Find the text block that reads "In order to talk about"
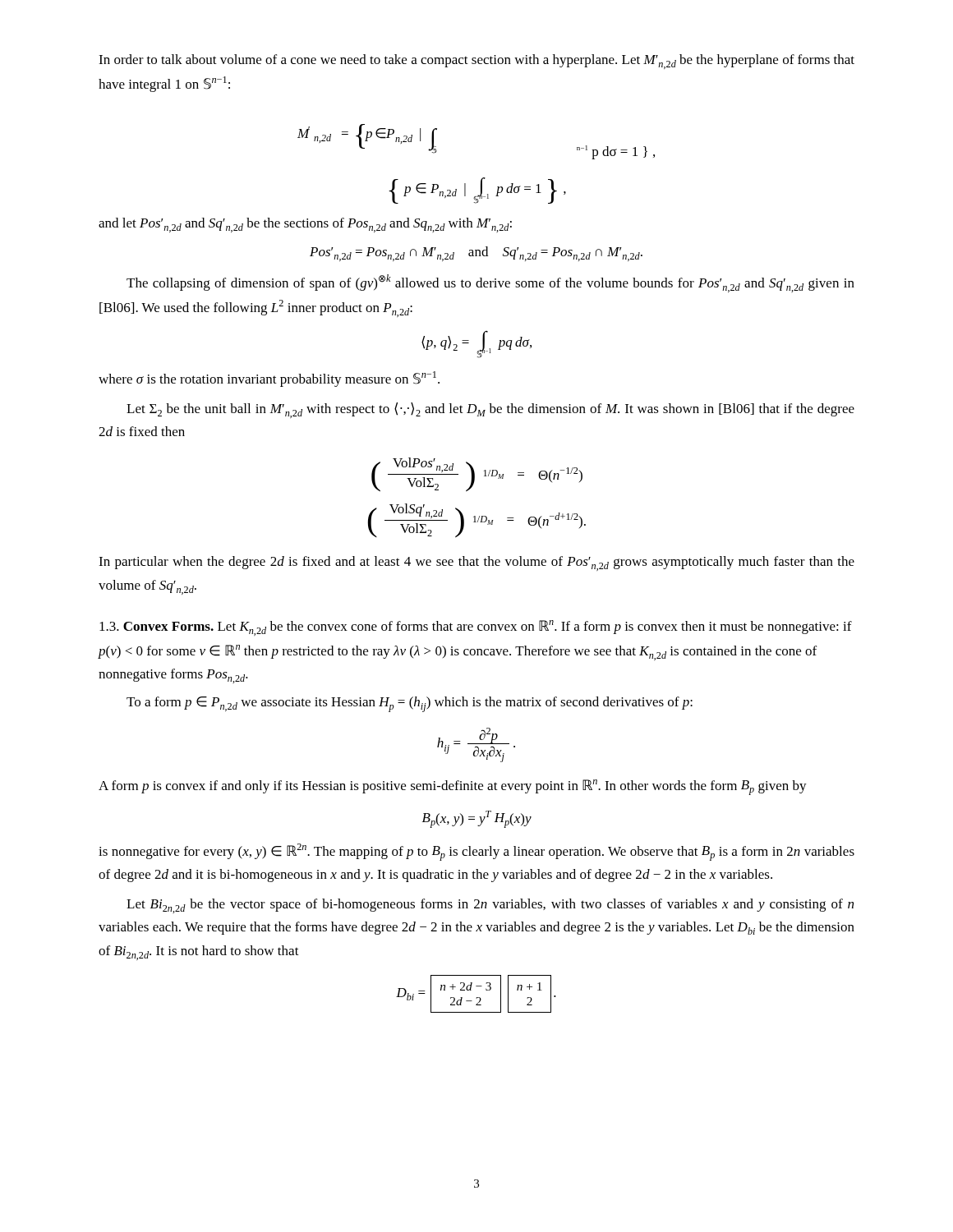953x1232 pixels. pos(476,72)
